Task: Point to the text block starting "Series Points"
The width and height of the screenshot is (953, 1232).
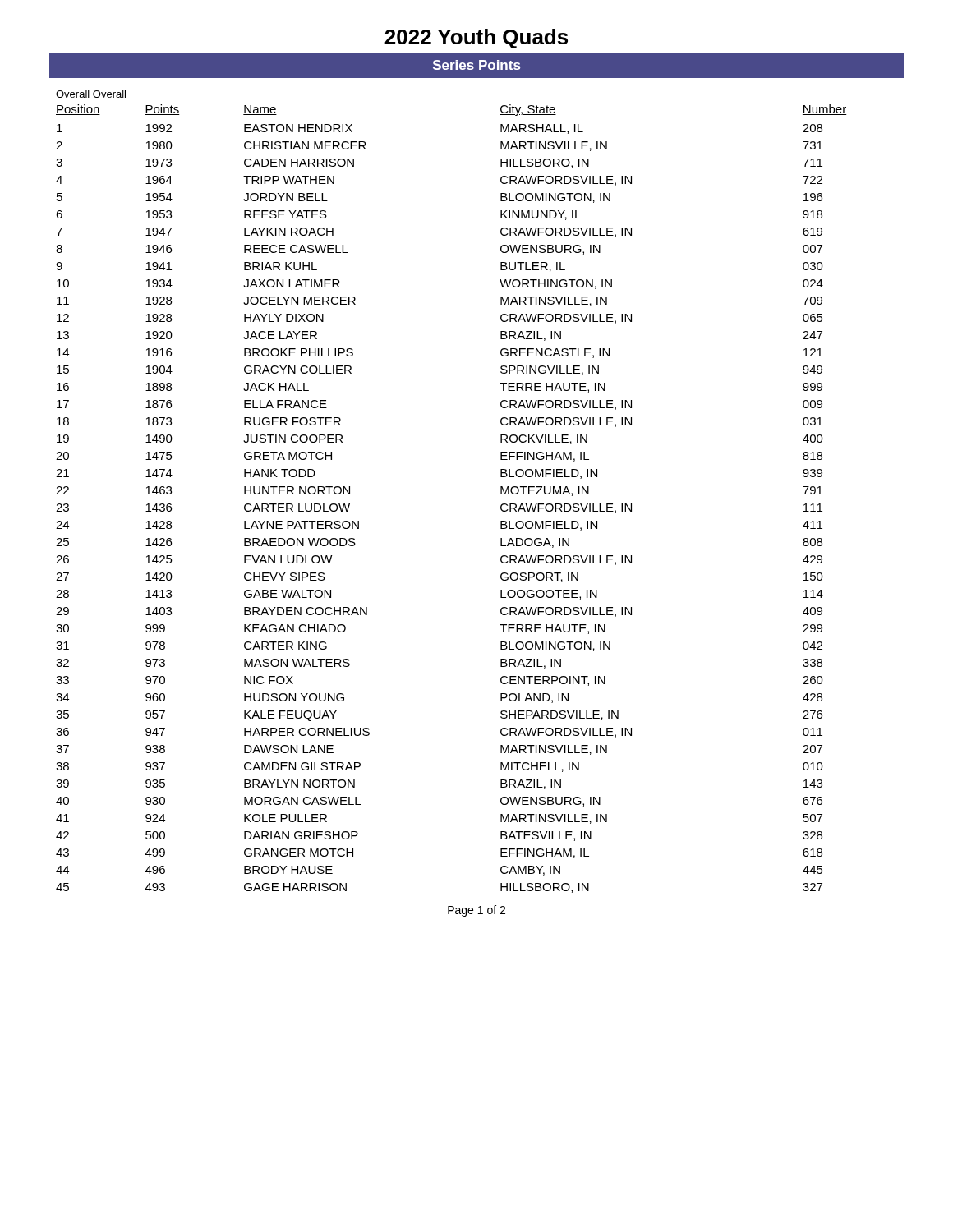Action: coord(476,65)
